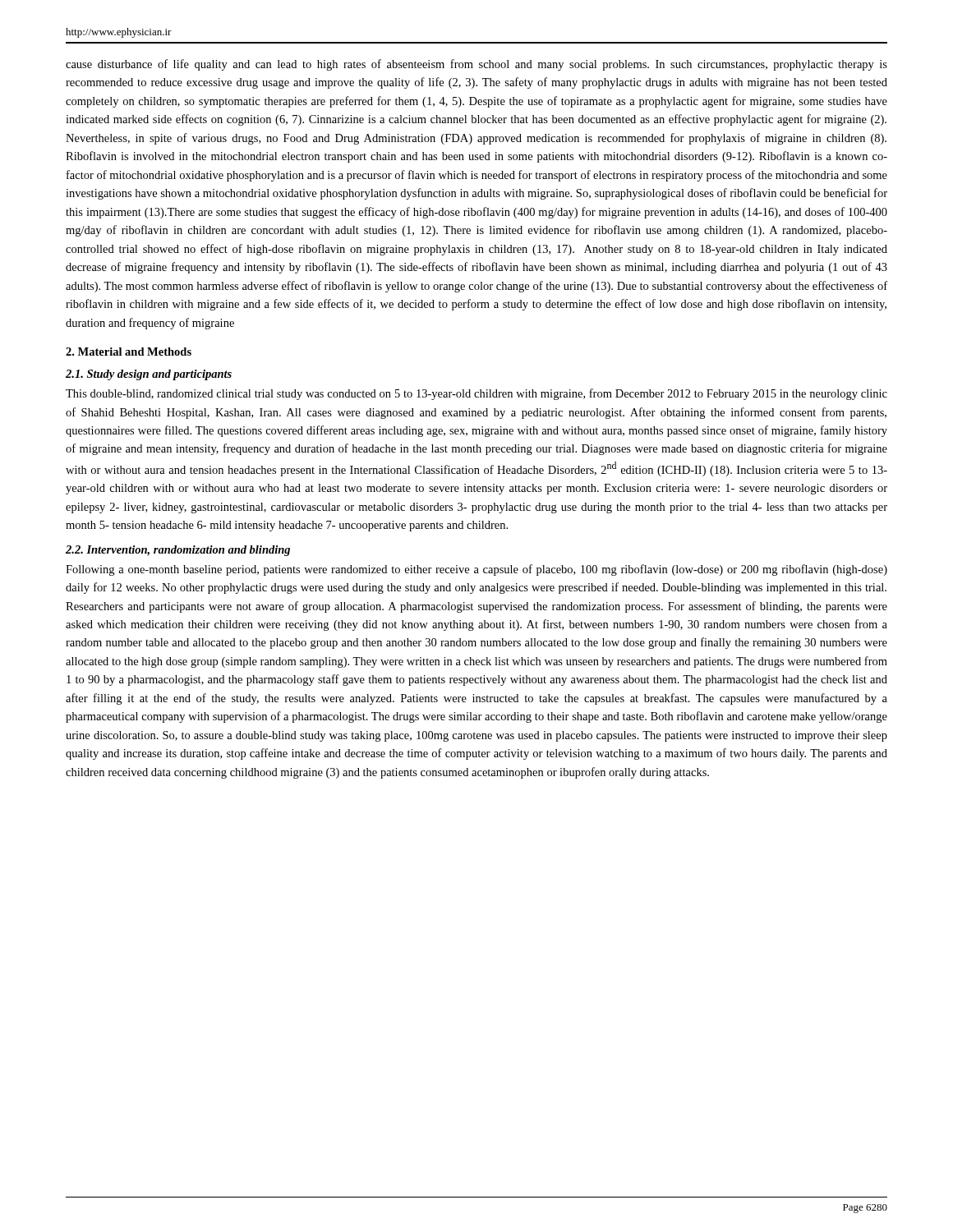The image size is (953, 1232).
Task: Where is the passage that starts "cause disturbance of life quality and can"?
Action: (x=476, y=193)
